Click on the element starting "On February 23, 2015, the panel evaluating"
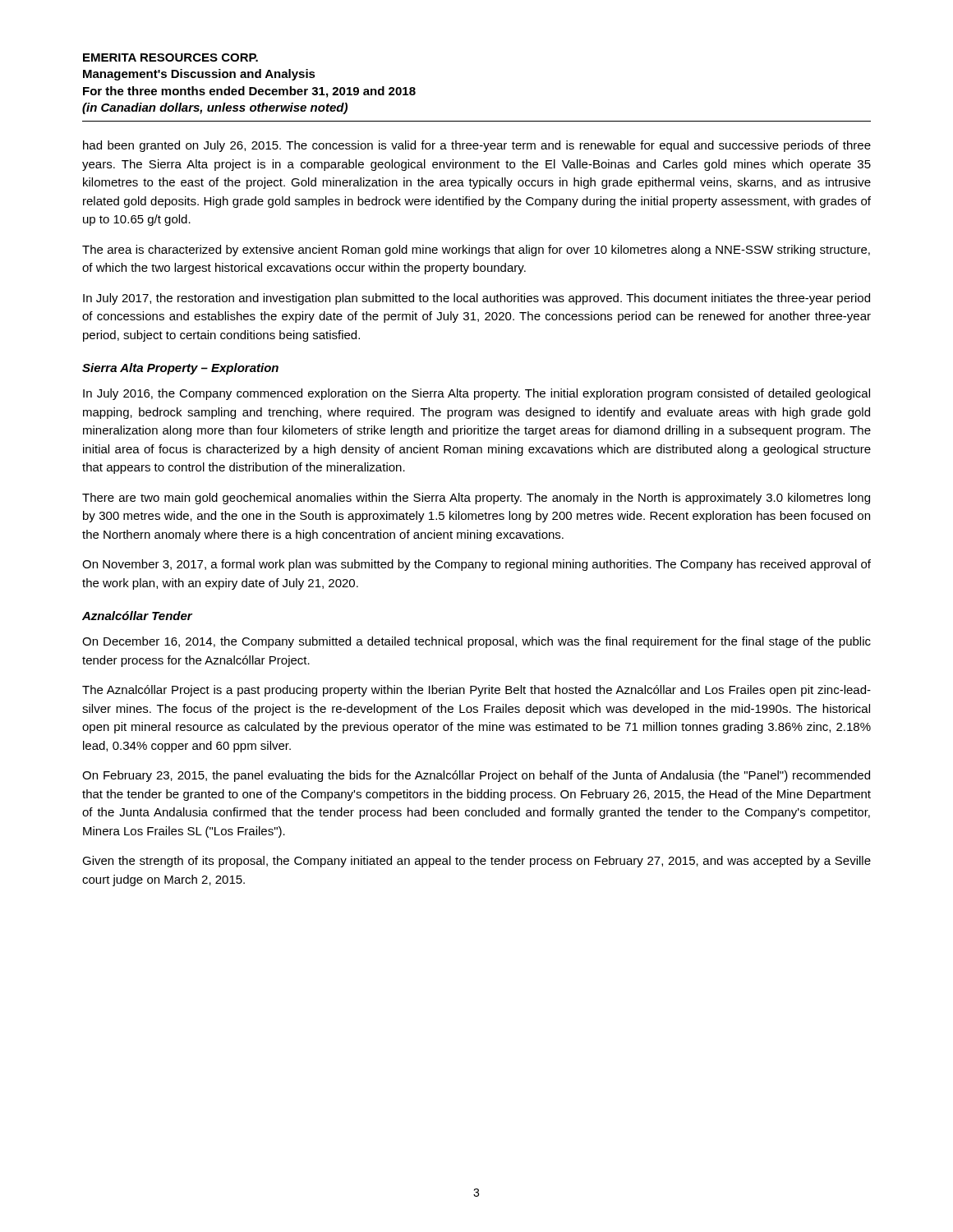 476,803
